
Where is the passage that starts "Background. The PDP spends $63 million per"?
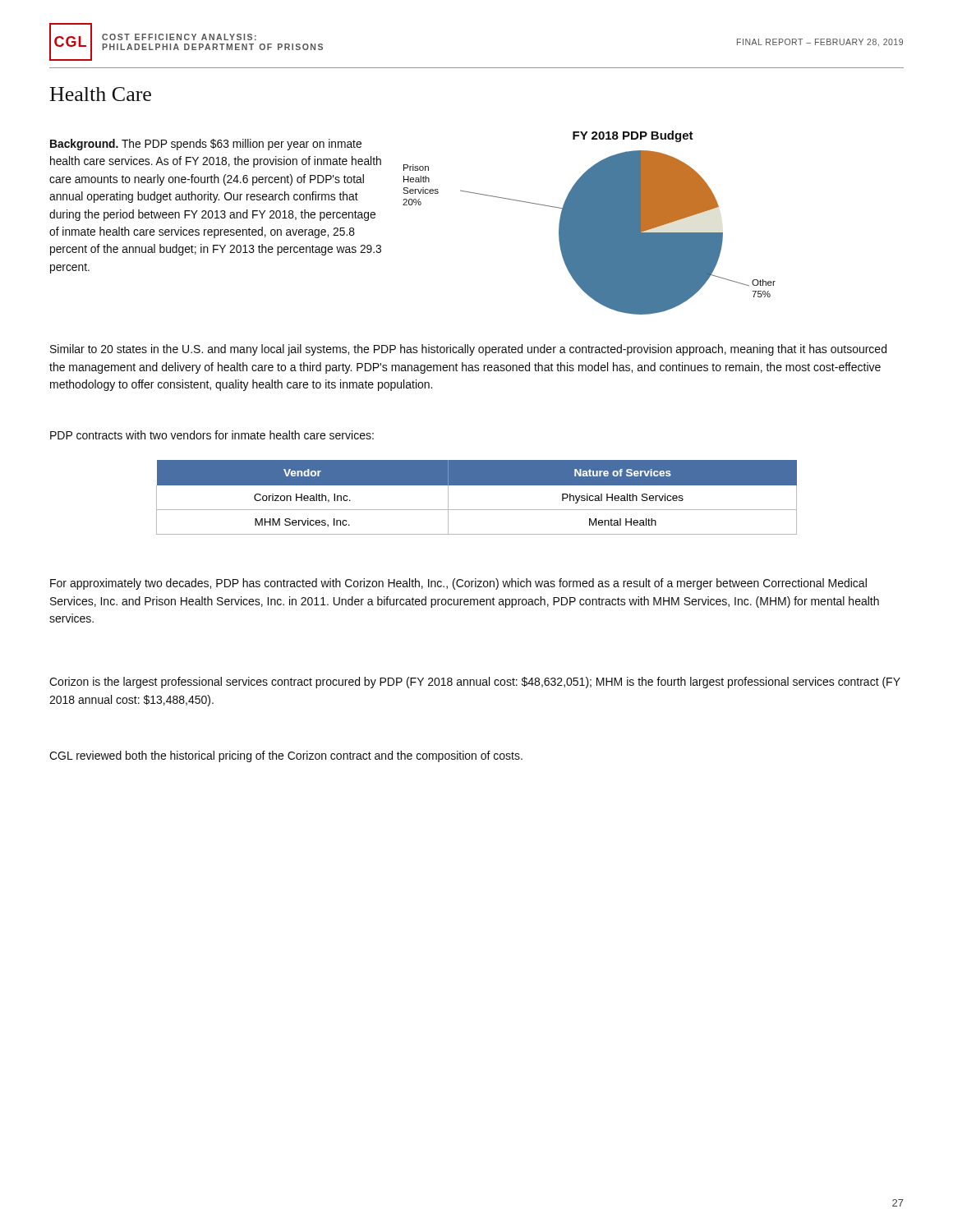[218, 206]
